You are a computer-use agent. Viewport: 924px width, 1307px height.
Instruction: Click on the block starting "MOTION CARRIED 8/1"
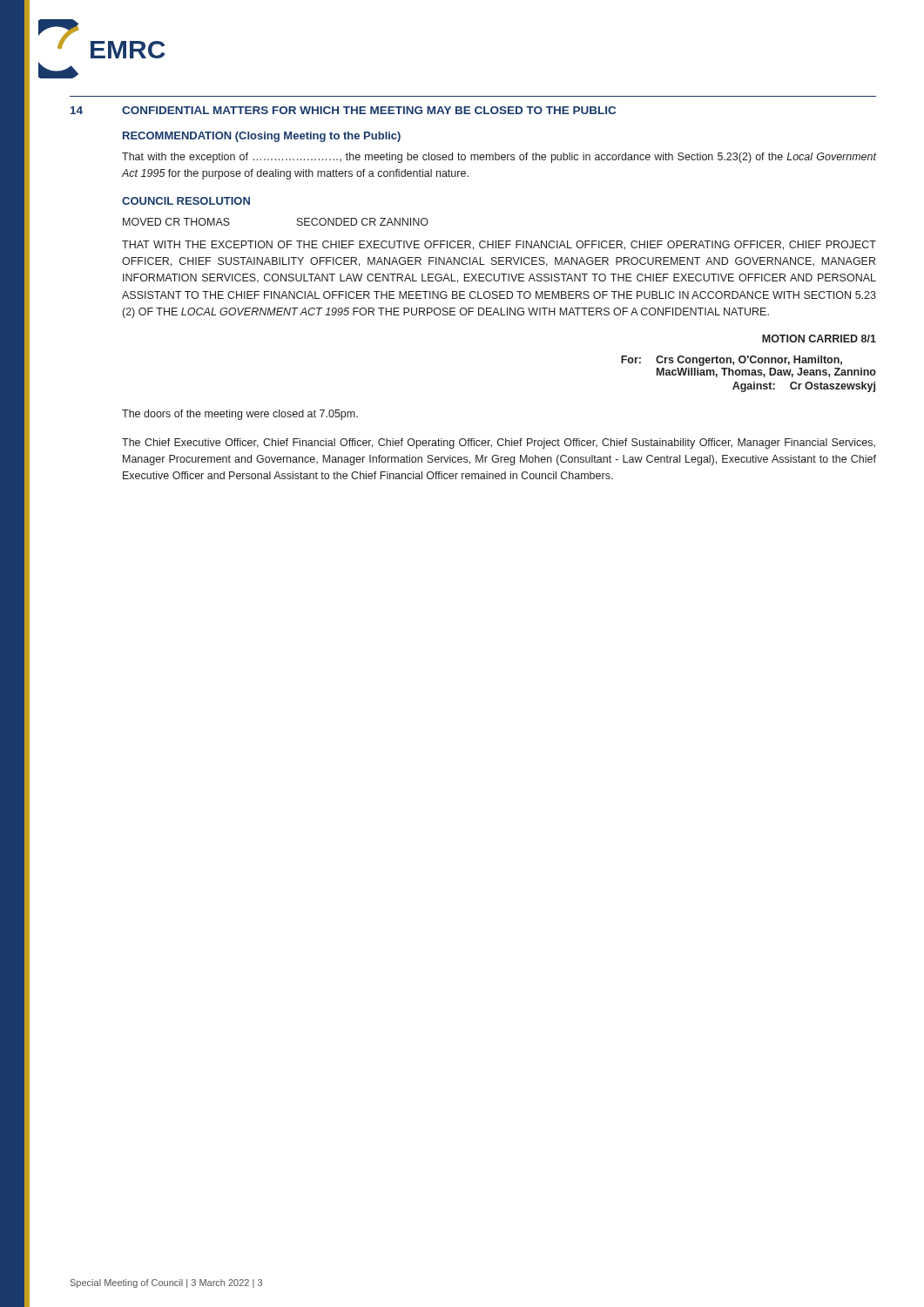pos(819,339)
